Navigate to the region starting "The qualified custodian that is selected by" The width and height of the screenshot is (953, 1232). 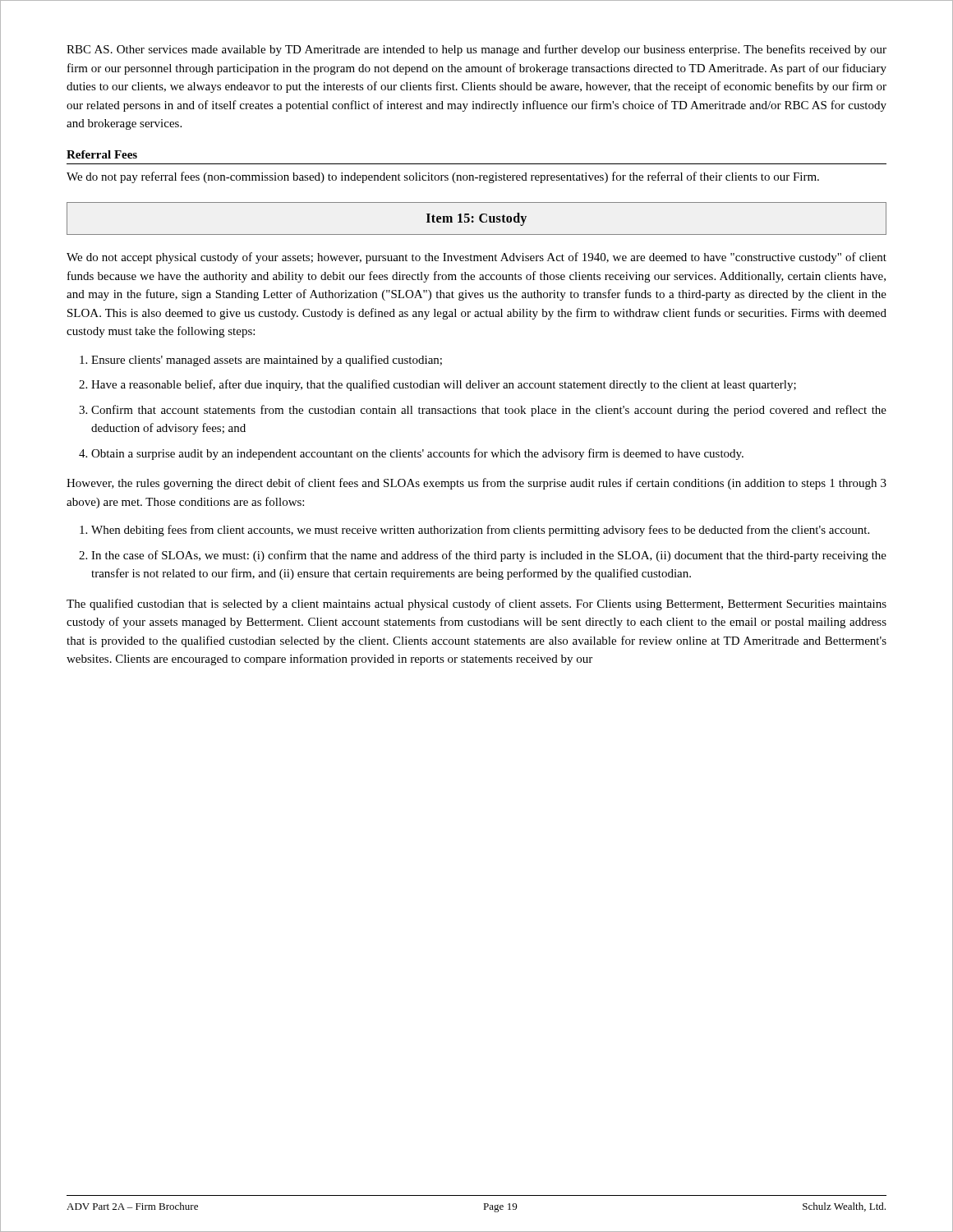tap(476, 631)
